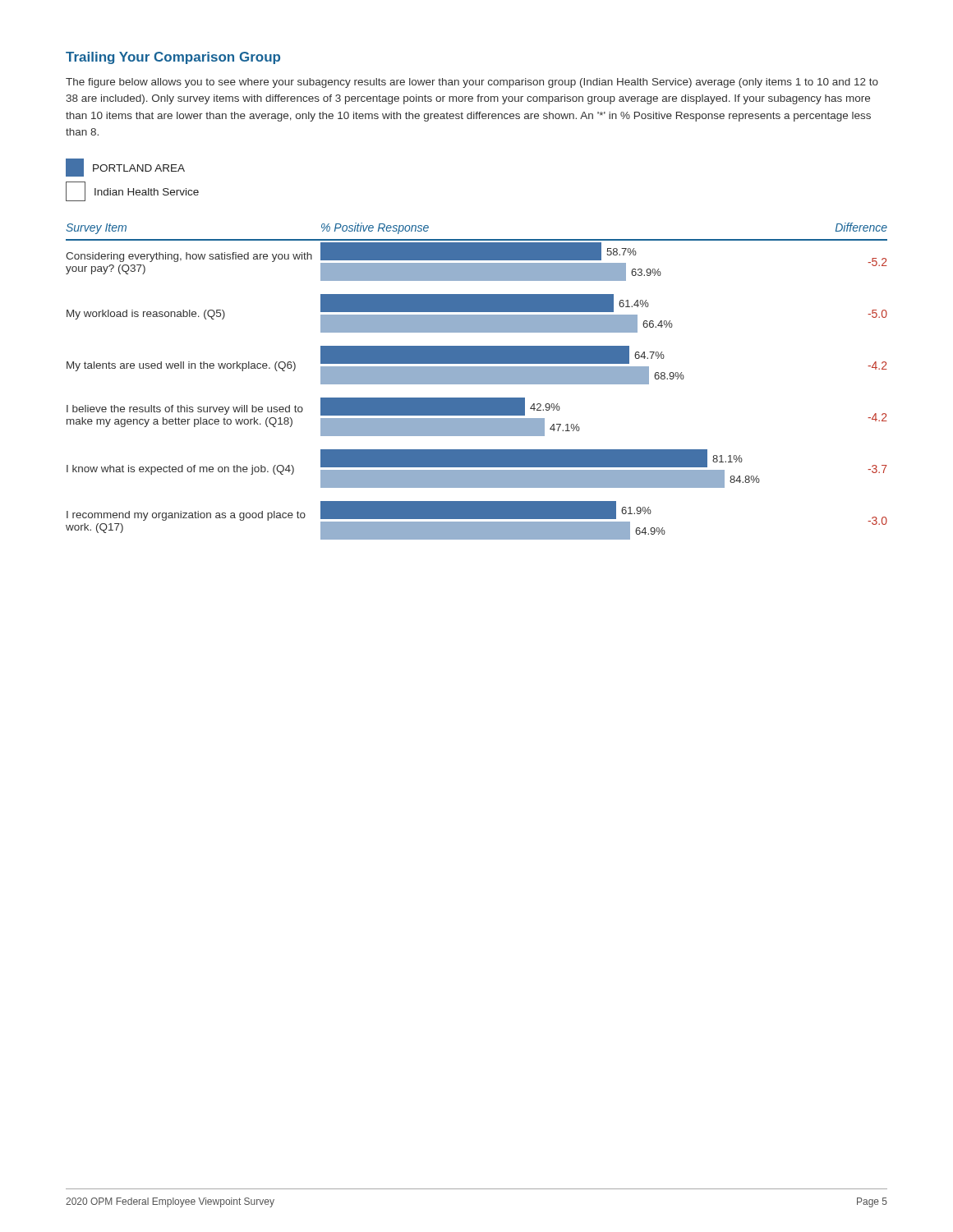
Task: Locate the text "PORTLAND AREA Indian Health Service"
Action: [x=125, y=168]
